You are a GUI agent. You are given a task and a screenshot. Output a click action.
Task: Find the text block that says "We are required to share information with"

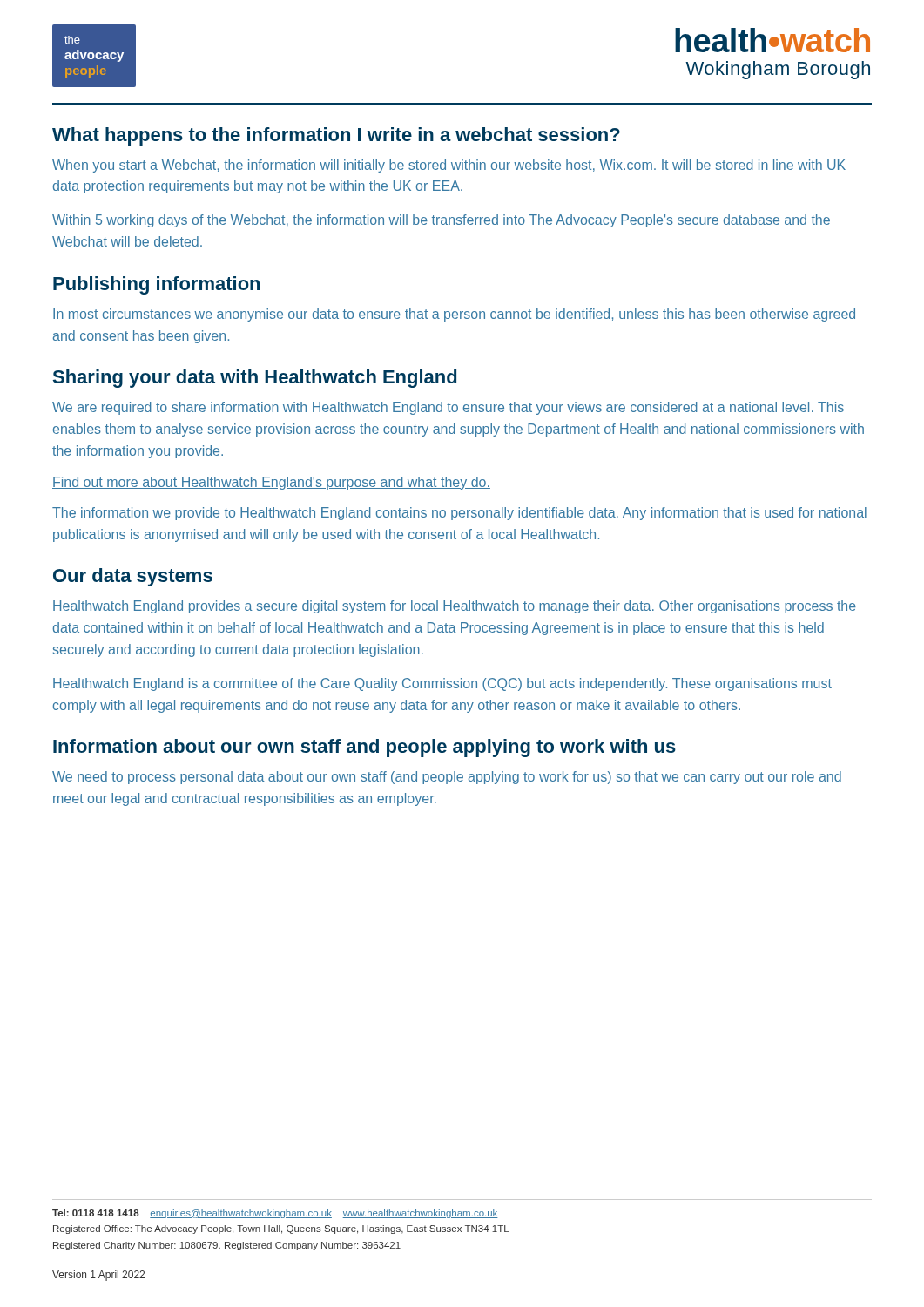[462, 430]
